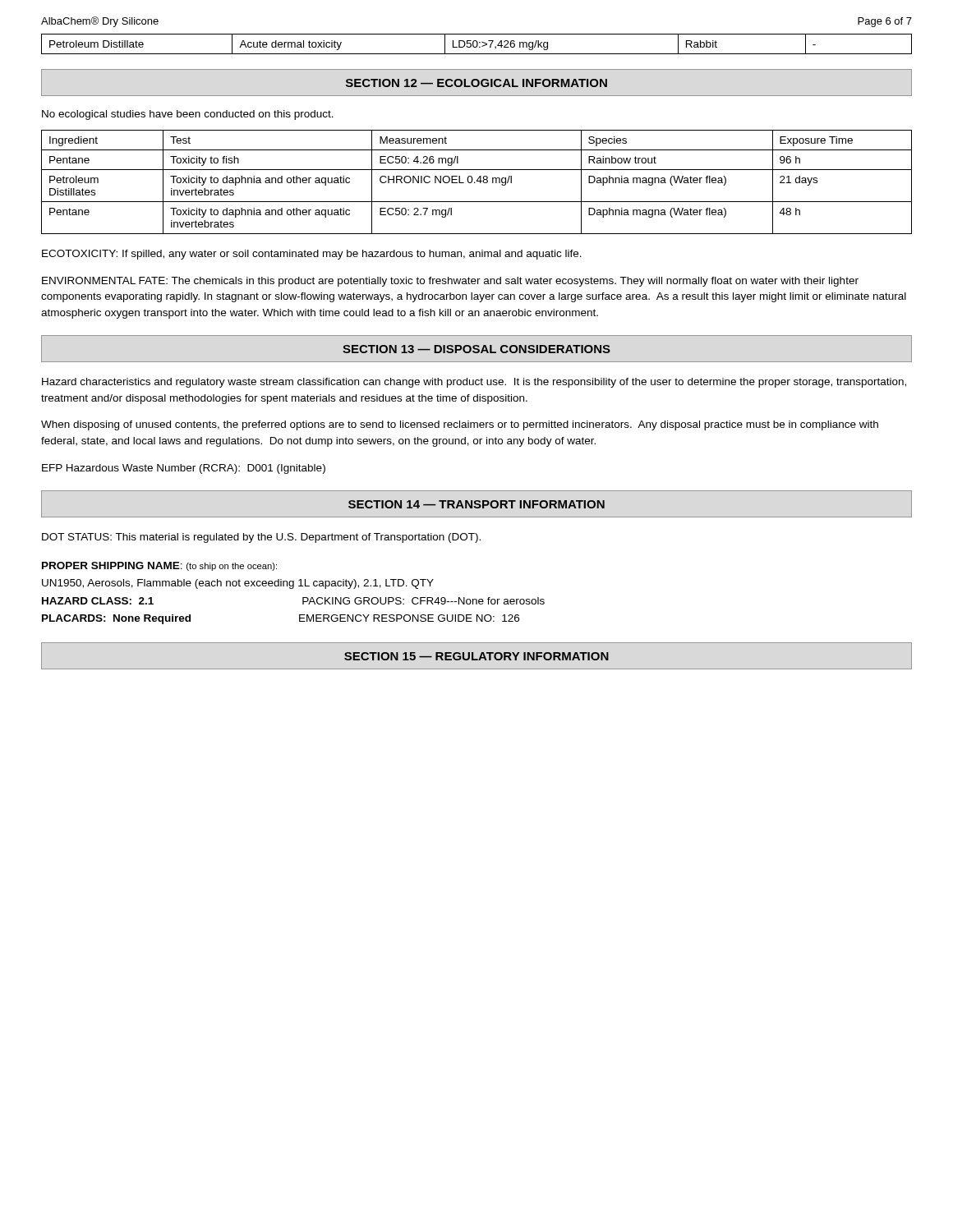
Task: Select the text block with the text "EFP Hazardous Waste"
Action: tap(183, 467)
